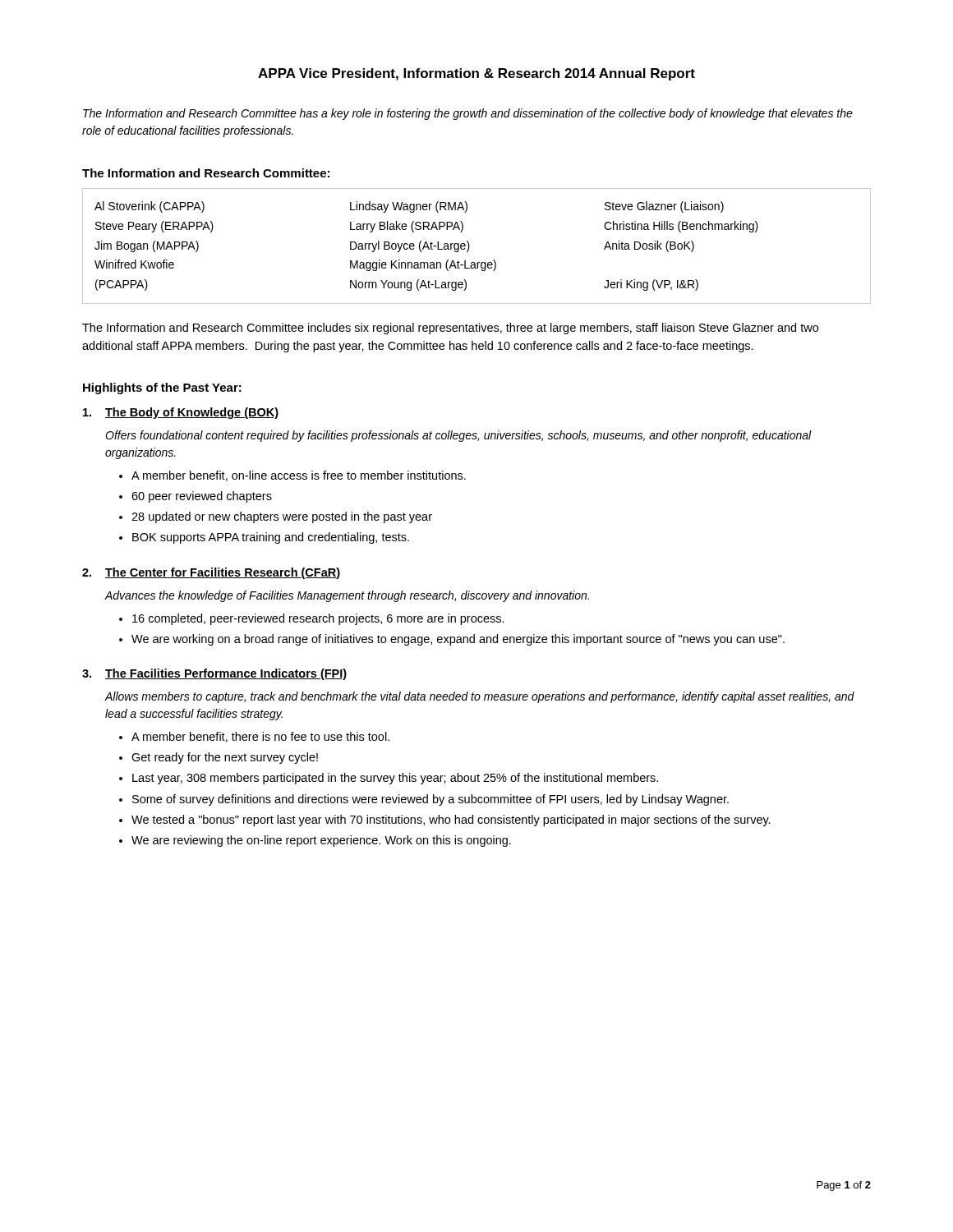Select the text block starting "16 completed, peer-reviewed research projects, 6"
Screen dimensions: 1232x953
pyautogui.click(x=318, y=618)
